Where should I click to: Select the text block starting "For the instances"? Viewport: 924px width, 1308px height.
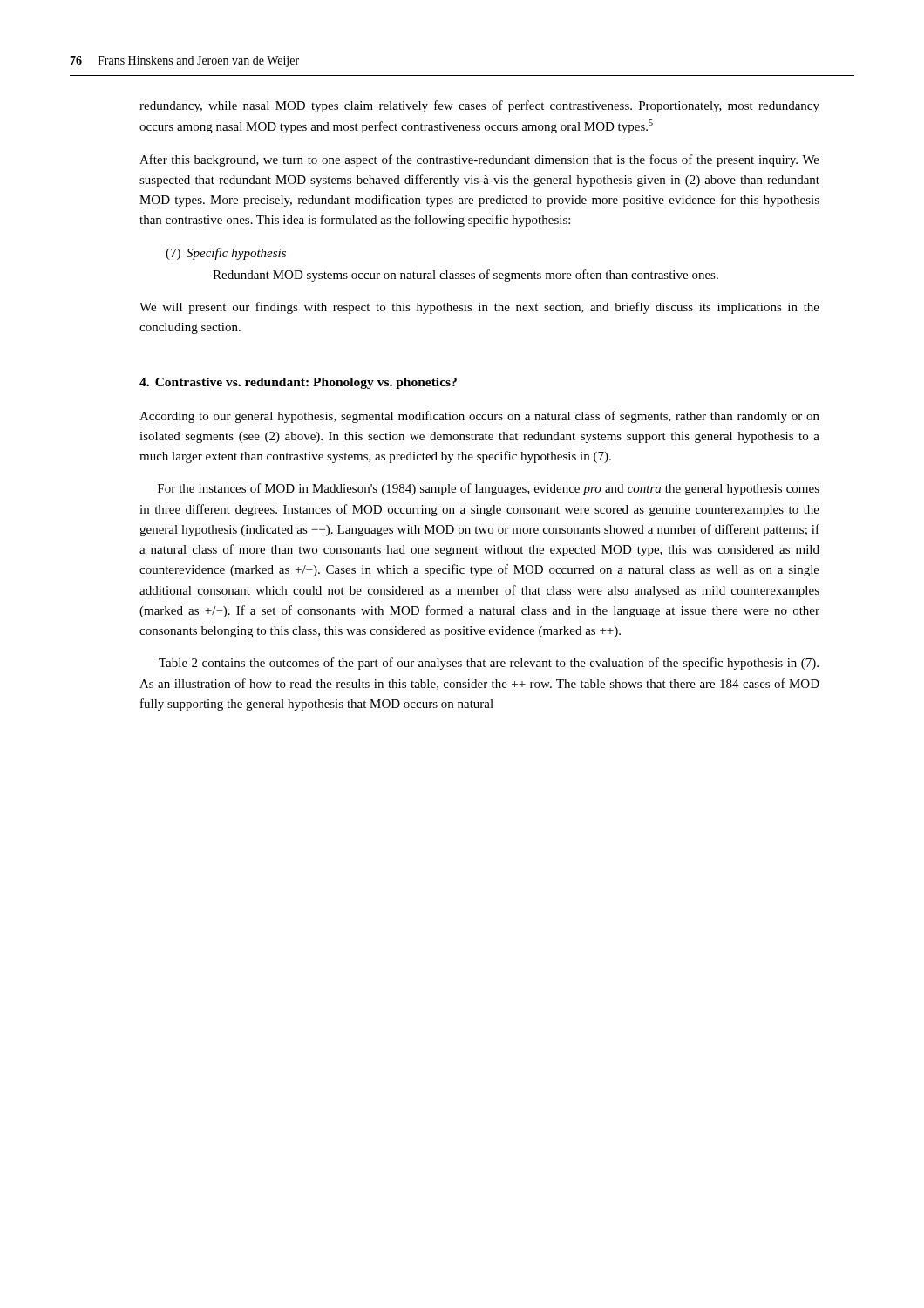click(479, 559)
